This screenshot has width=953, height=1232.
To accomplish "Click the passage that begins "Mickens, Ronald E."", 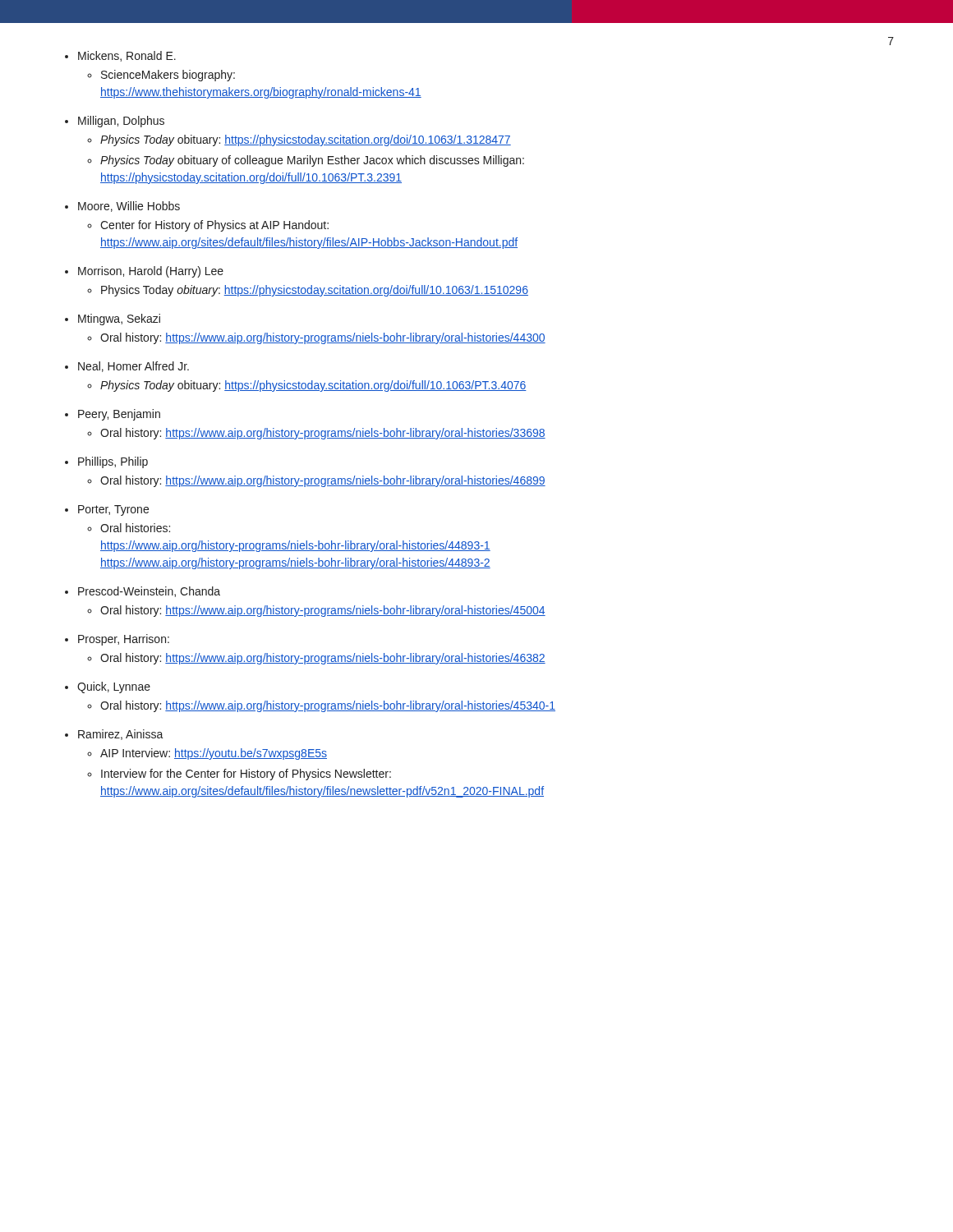I will click(x=127, y=56).
